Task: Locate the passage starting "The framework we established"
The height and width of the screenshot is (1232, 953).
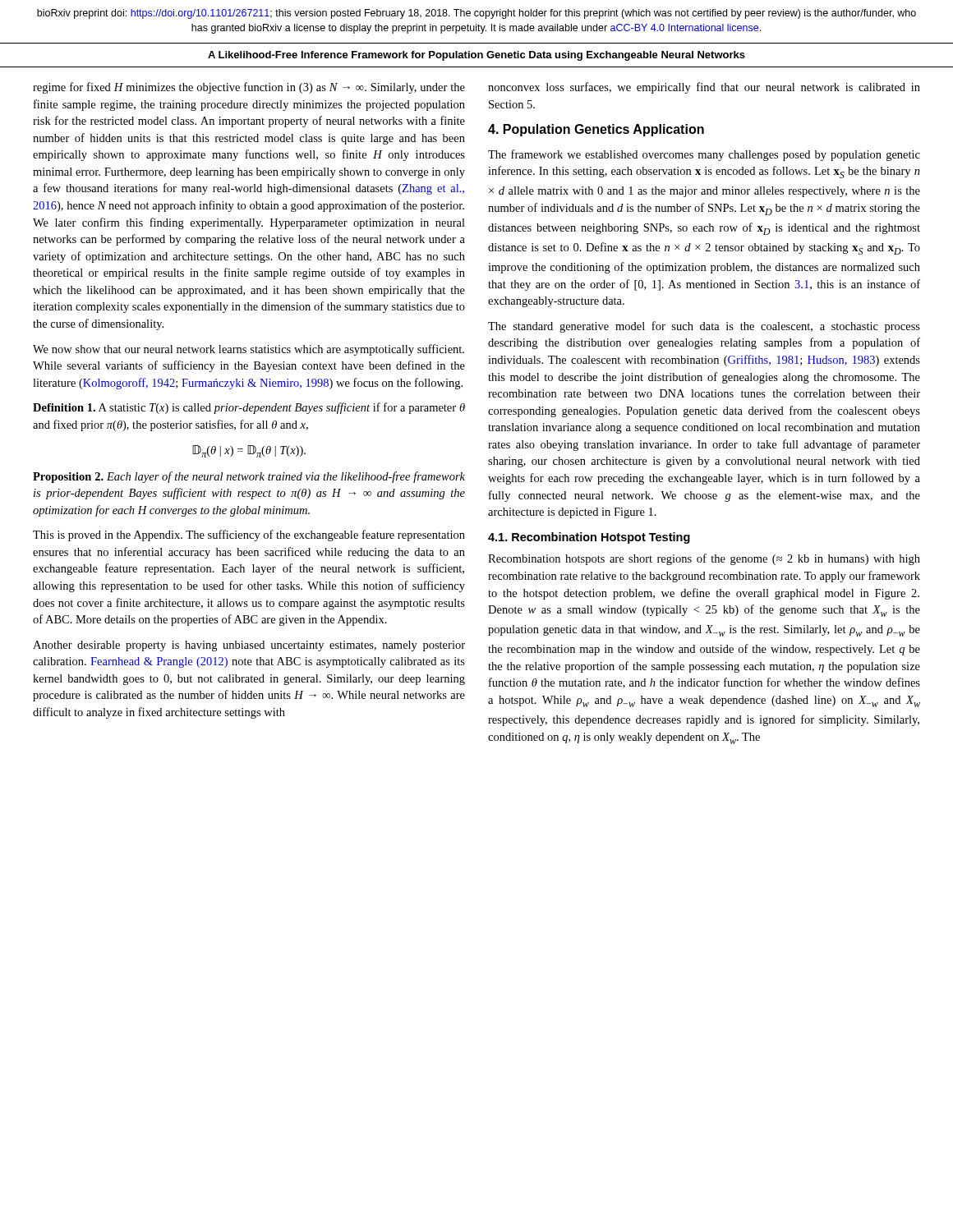Action: 704,228
